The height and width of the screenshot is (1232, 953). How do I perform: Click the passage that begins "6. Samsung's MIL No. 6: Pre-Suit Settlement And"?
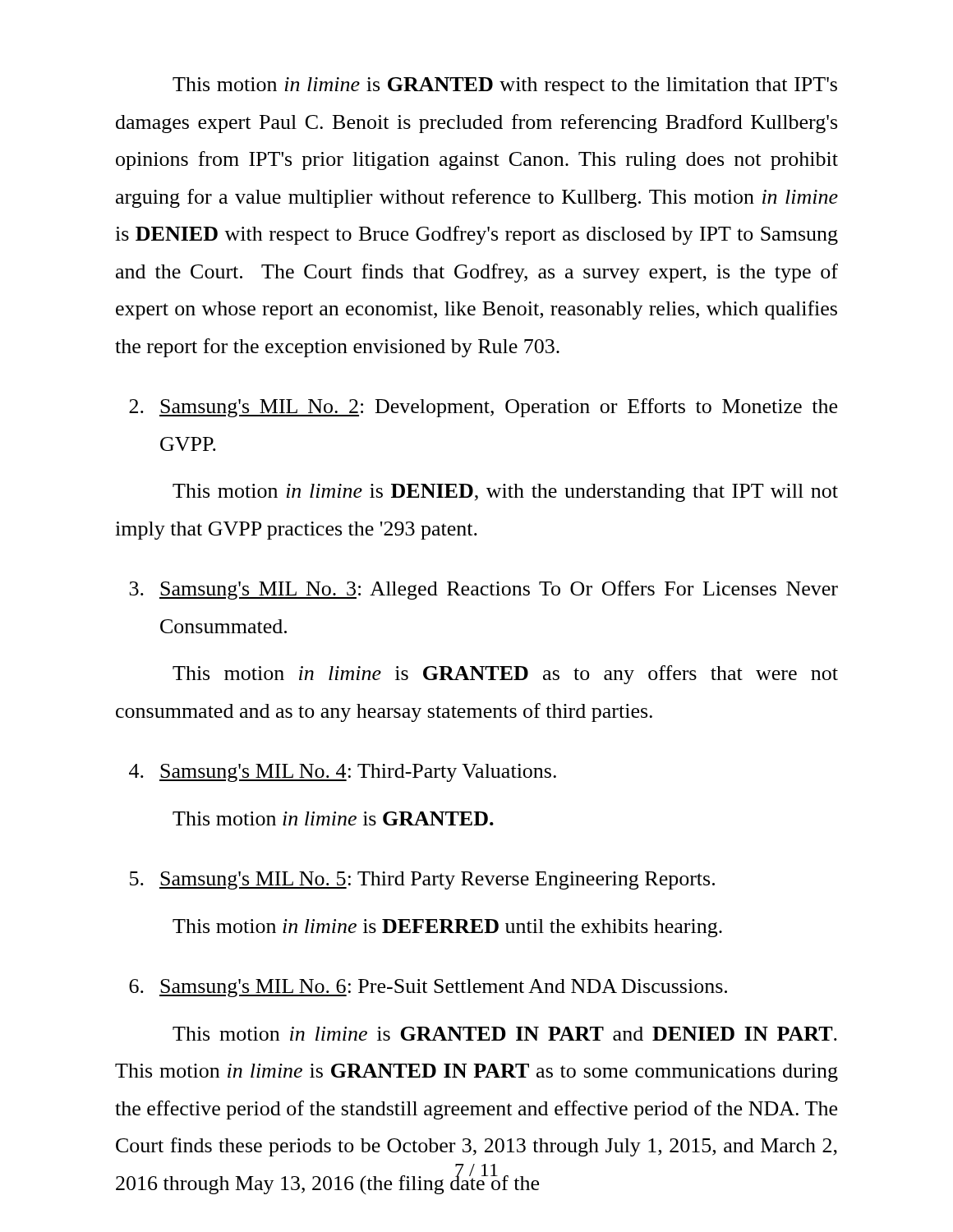click(476, 986)
